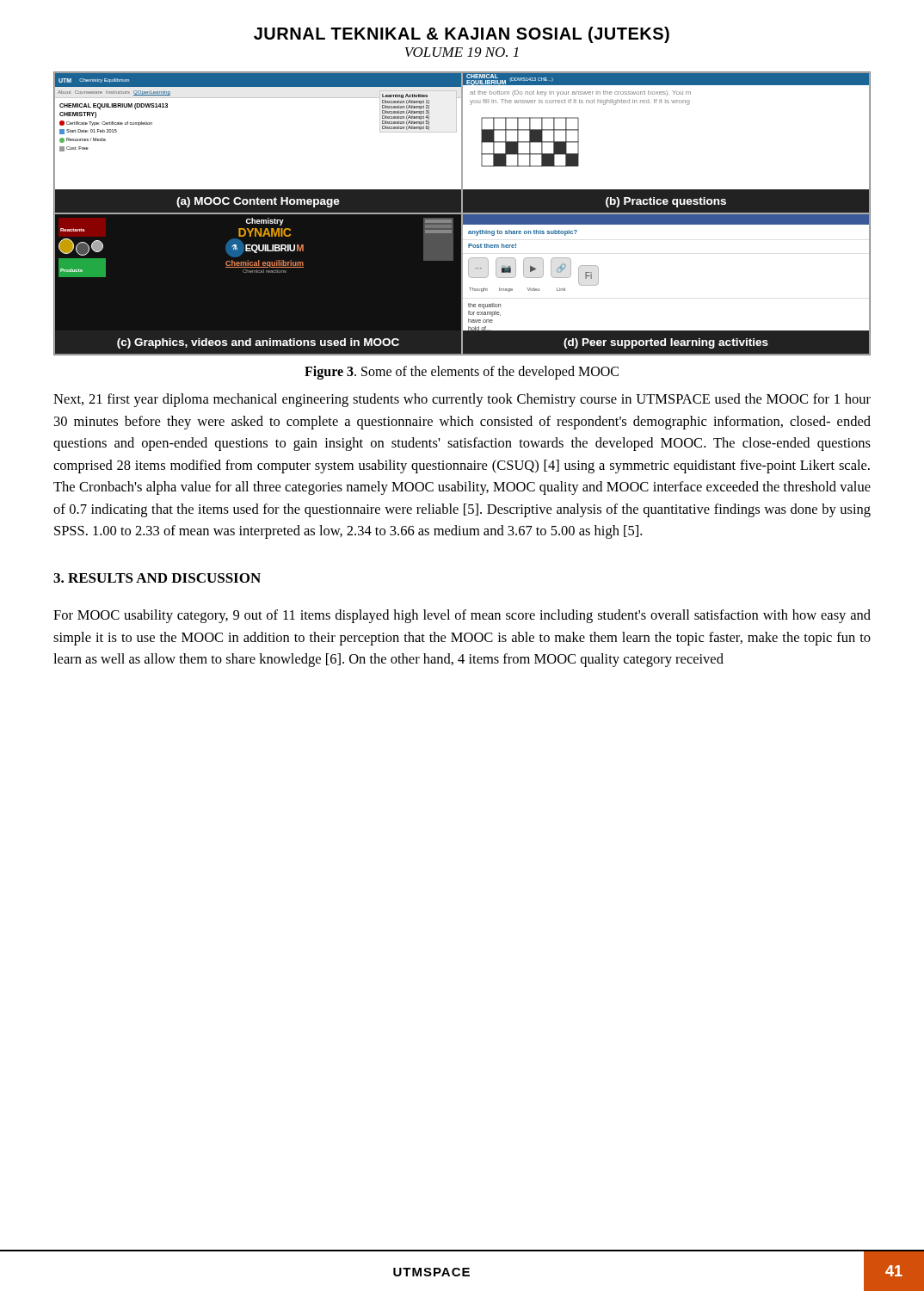924x1291 pixels.
Task: Locate the block of text that opens with "For MOOC usability category, 9 out of"
Action: pyautogui.click(x=462, y=637)
